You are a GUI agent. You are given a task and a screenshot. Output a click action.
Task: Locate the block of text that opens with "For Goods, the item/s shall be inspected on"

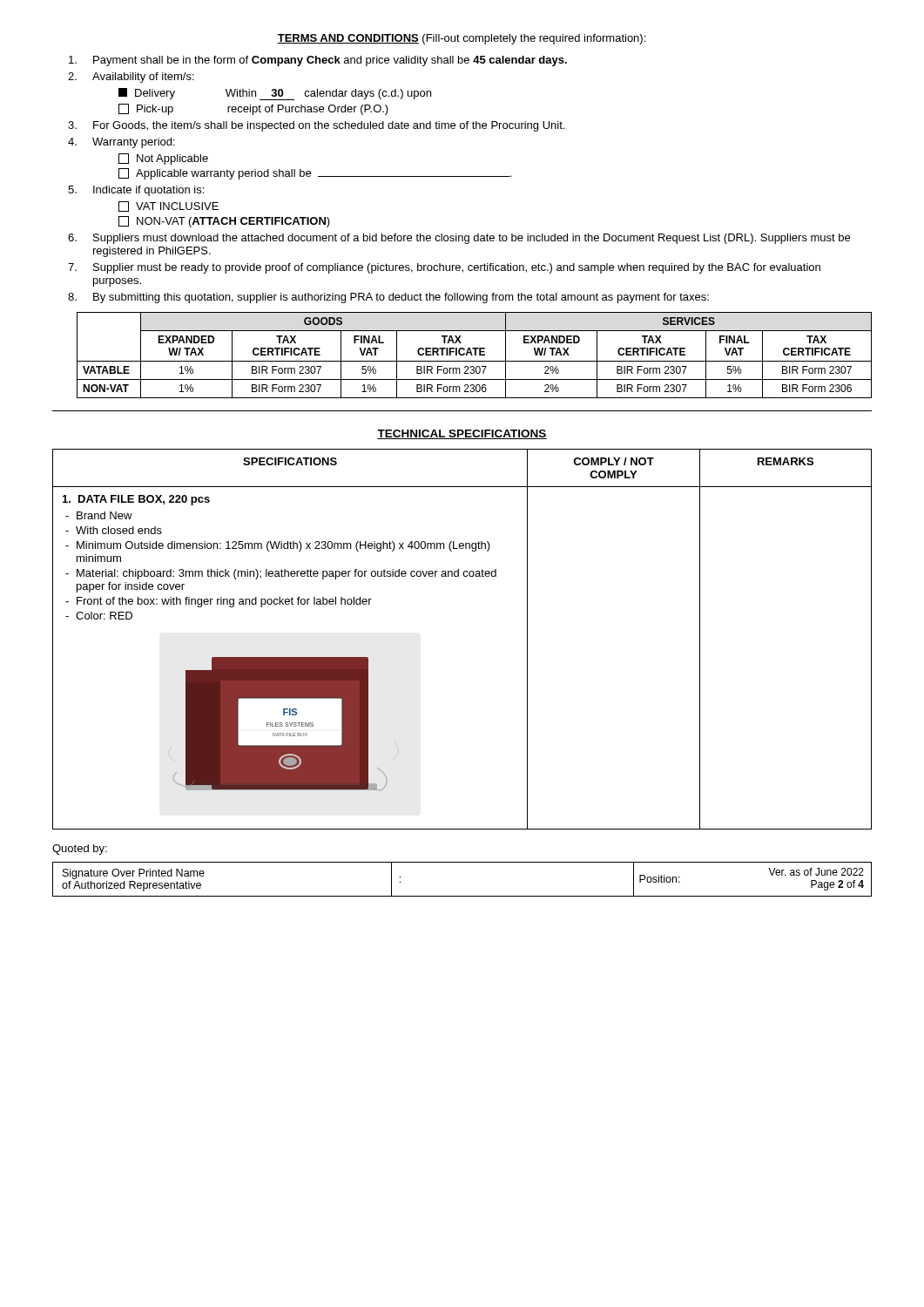tap(329, 125)
